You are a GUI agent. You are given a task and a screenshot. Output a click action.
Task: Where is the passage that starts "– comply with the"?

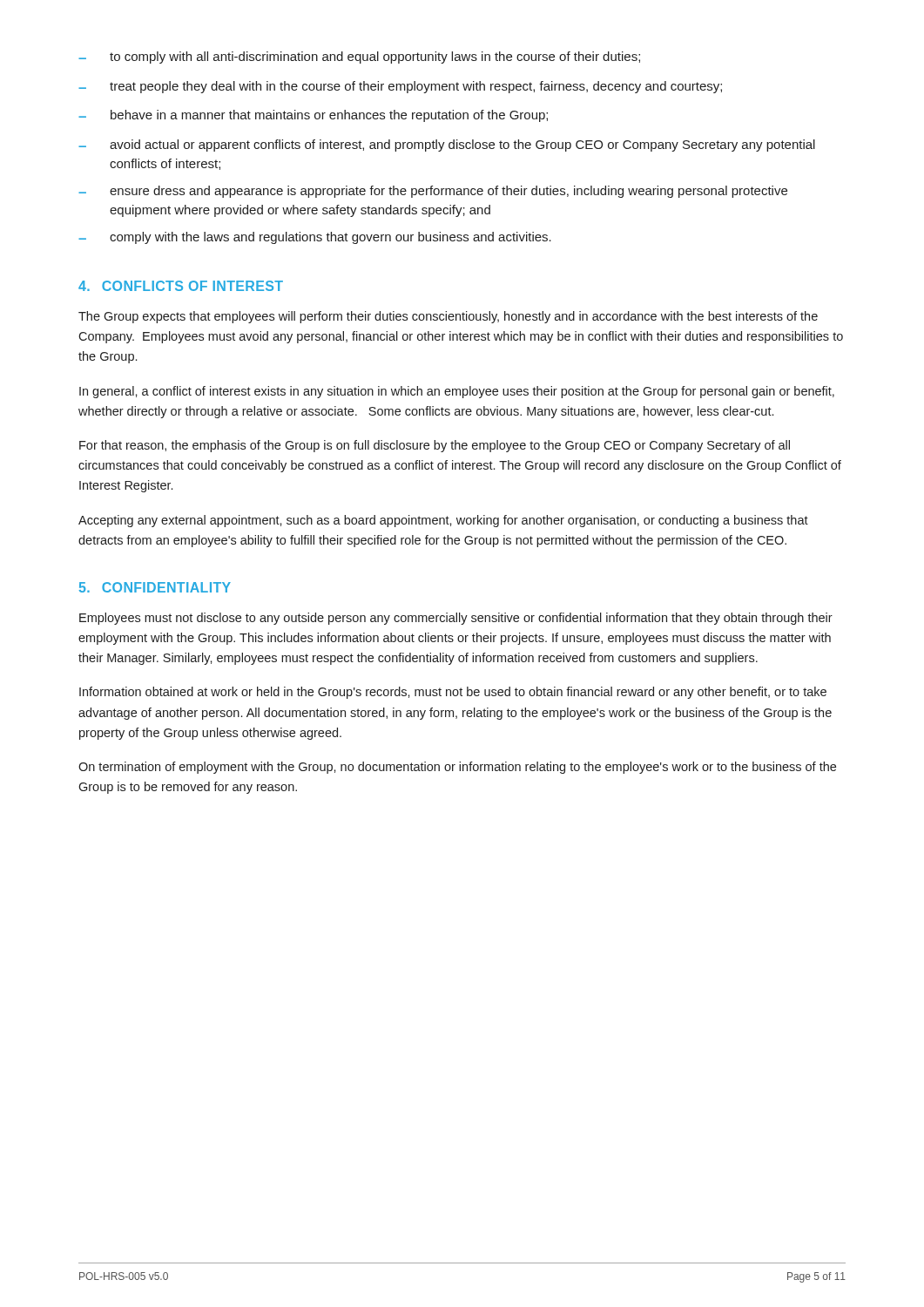462,238
